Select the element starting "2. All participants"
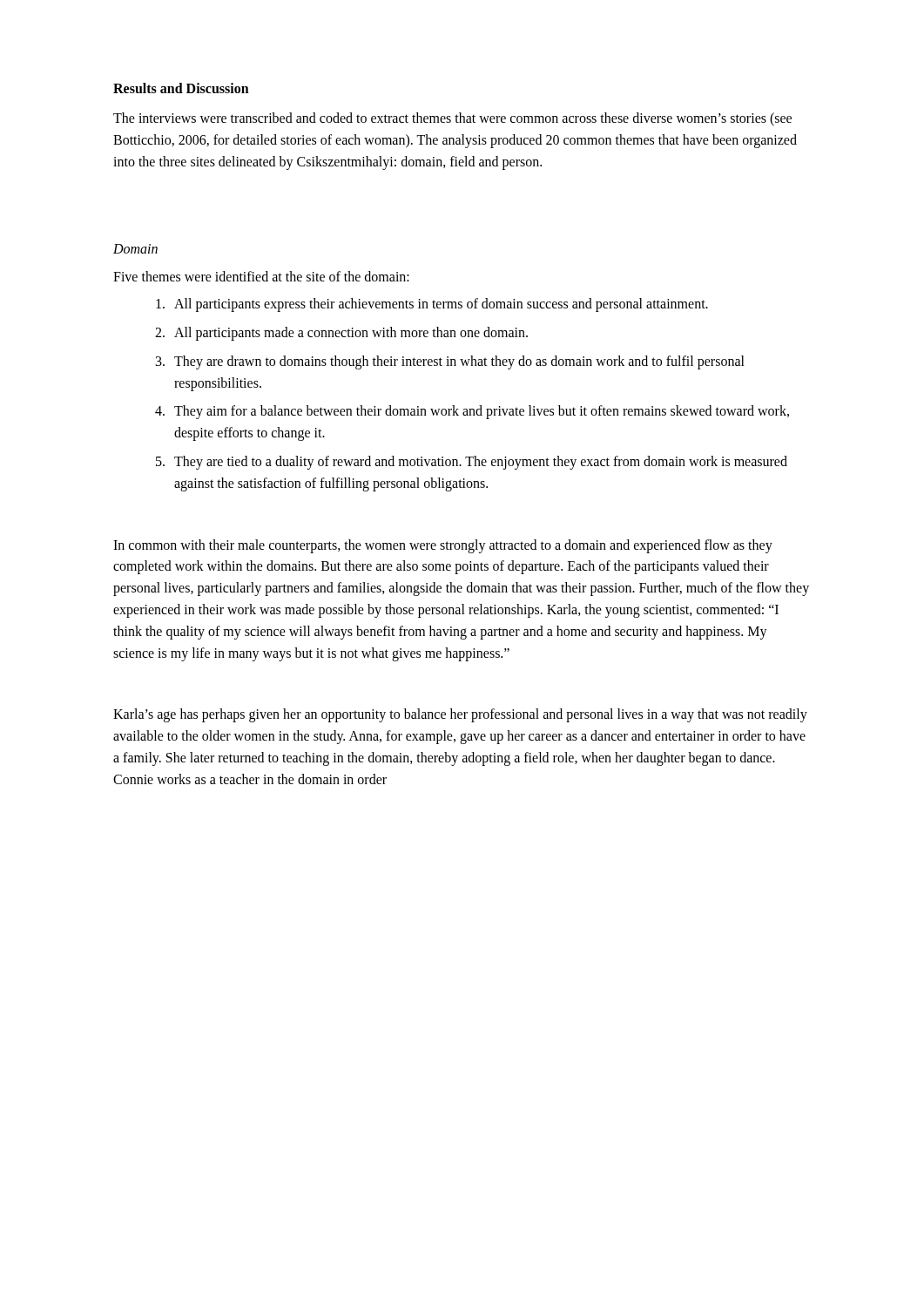 pos(462,333)
